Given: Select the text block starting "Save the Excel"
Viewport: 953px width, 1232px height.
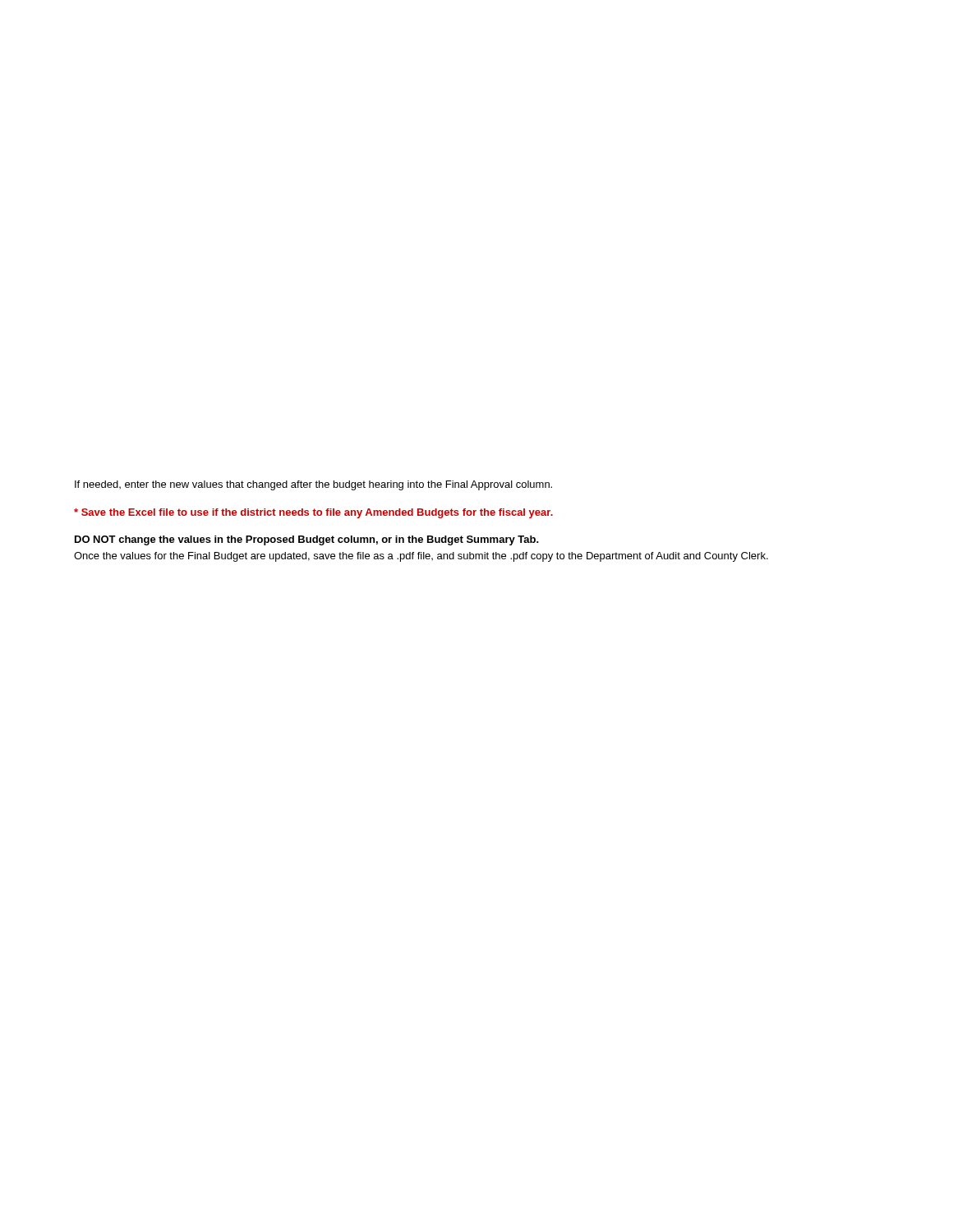Looking at the screenshot, I should (314, 512).
